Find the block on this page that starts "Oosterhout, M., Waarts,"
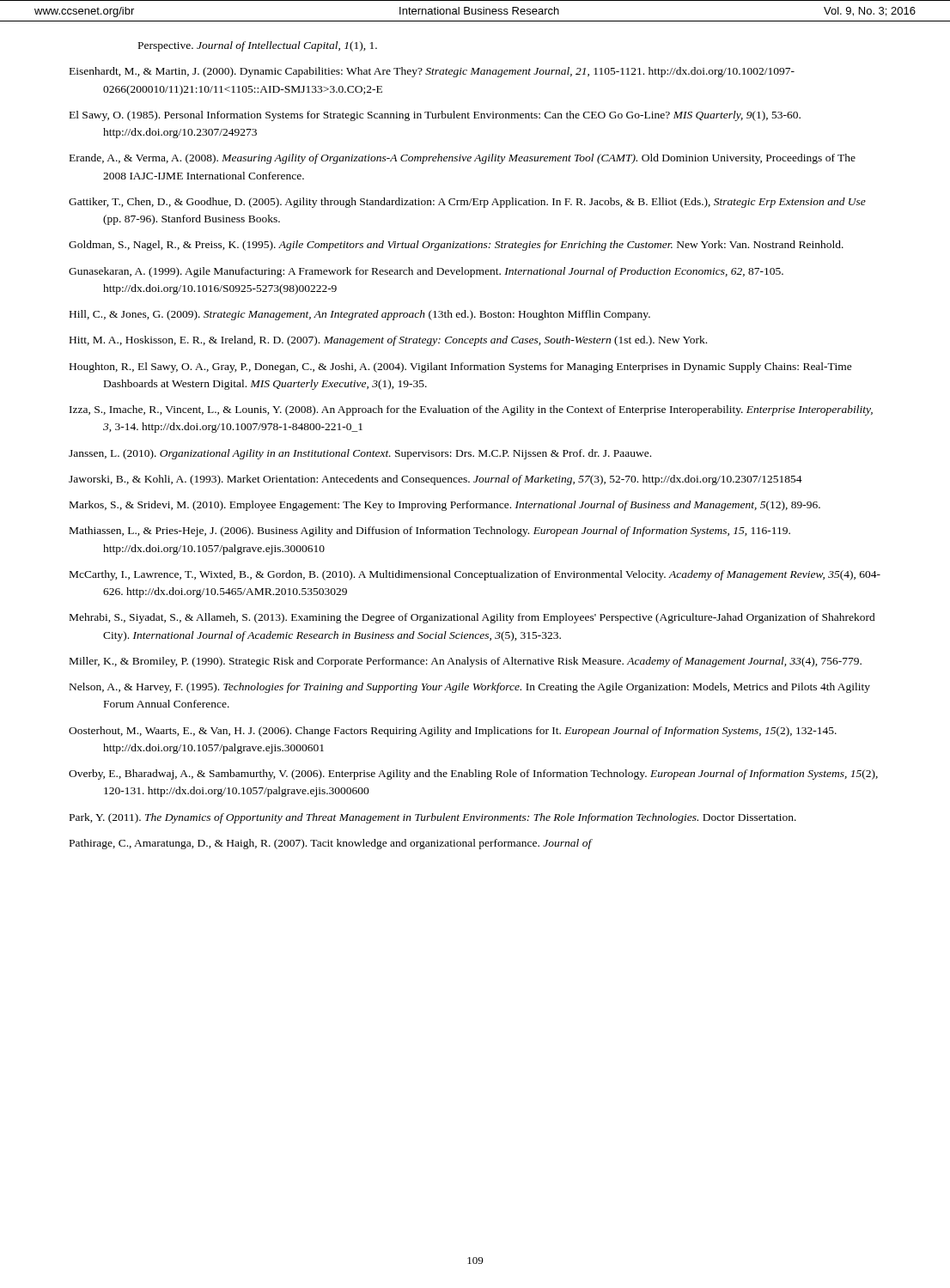This screenshot has height=1288, width=950. 453,739
